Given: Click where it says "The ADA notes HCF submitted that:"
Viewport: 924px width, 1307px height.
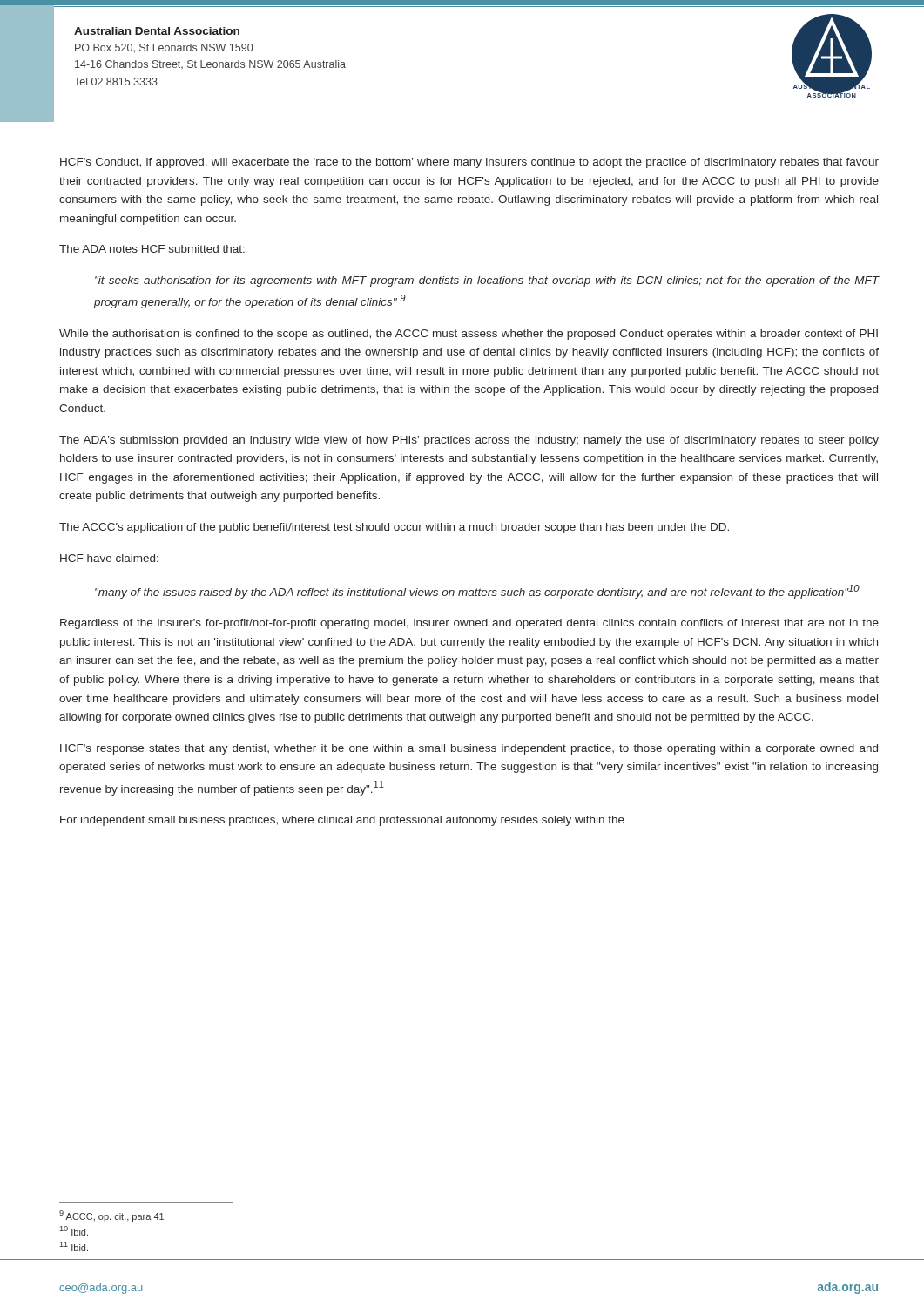Looking at the screenshot, I should (152, 249).
